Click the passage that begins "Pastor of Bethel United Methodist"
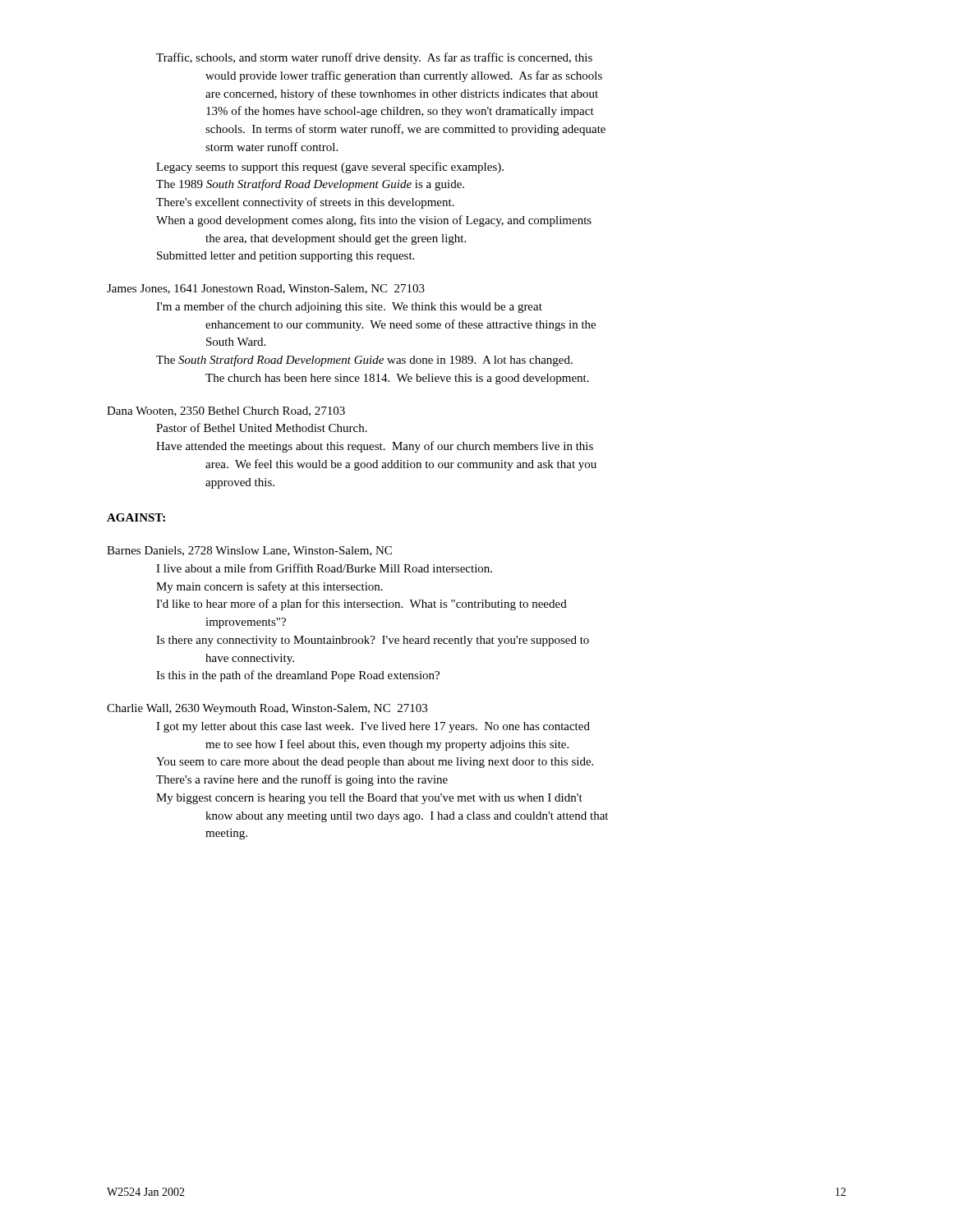953x1232 pixels. [262, 428]
